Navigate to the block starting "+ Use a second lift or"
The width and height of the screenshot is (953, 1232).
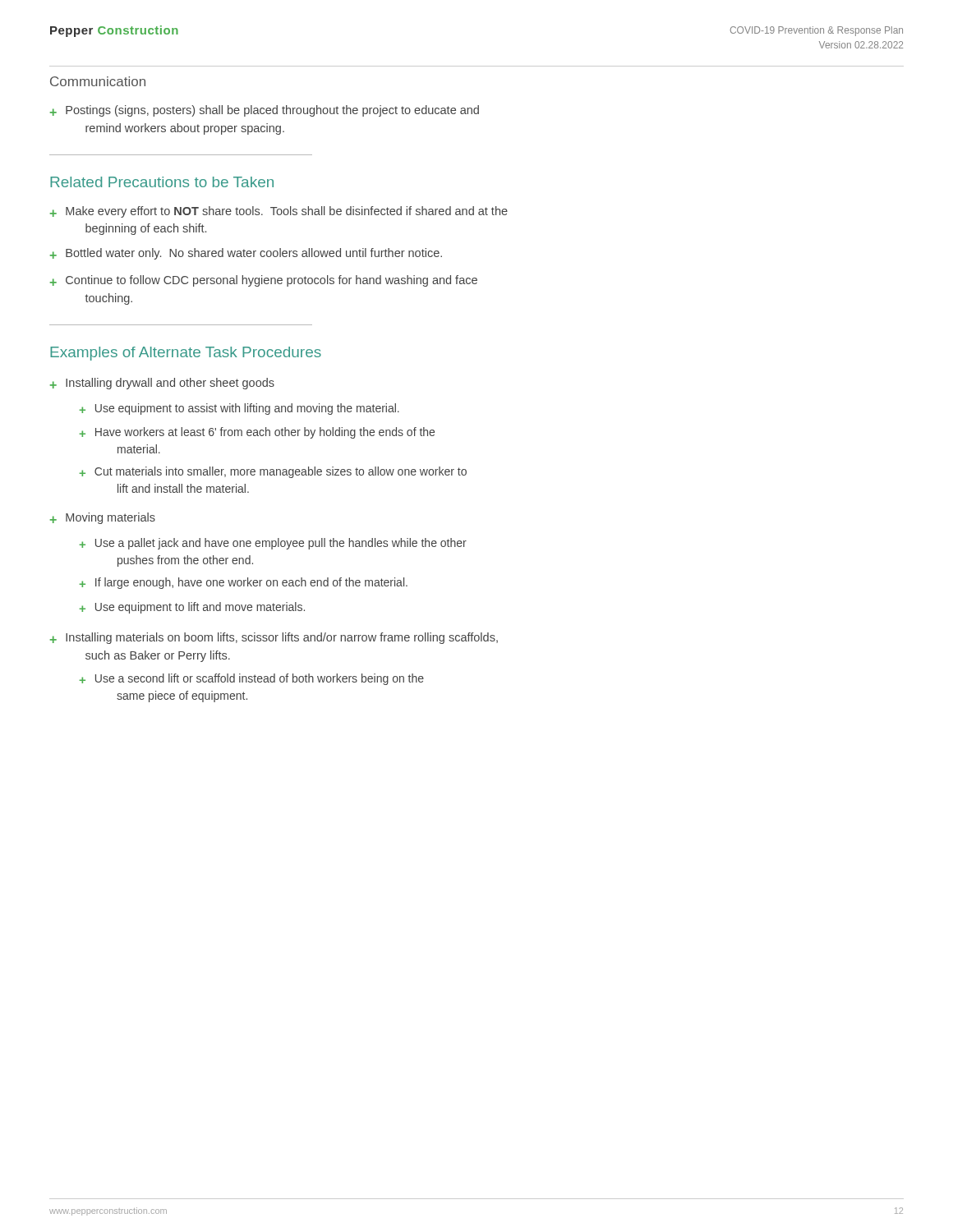click(252, 679)
